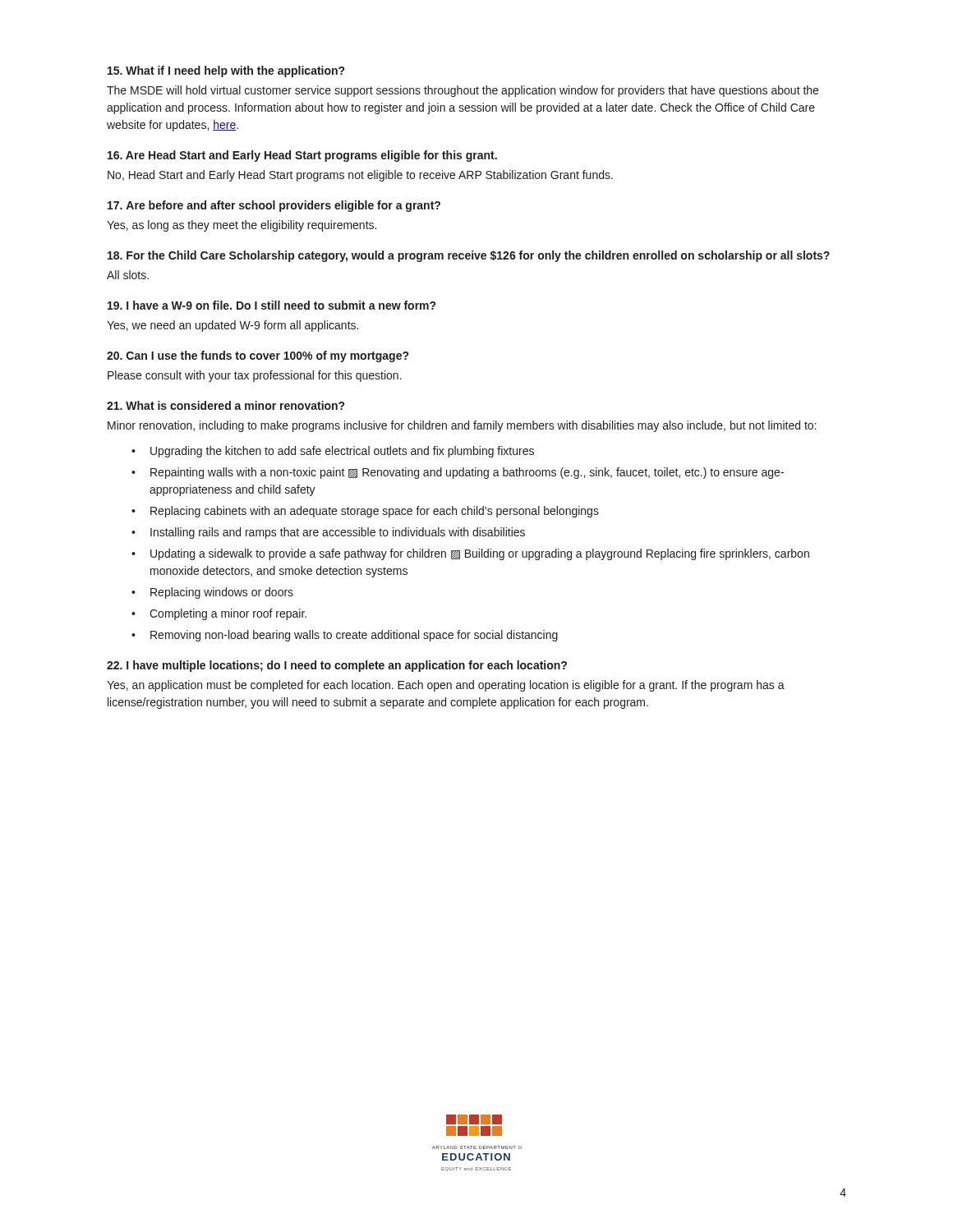Navigate to the region starting "•Installing rails and ramps that are accessible"
The image size is (953, 1232).
click(328, 533)
